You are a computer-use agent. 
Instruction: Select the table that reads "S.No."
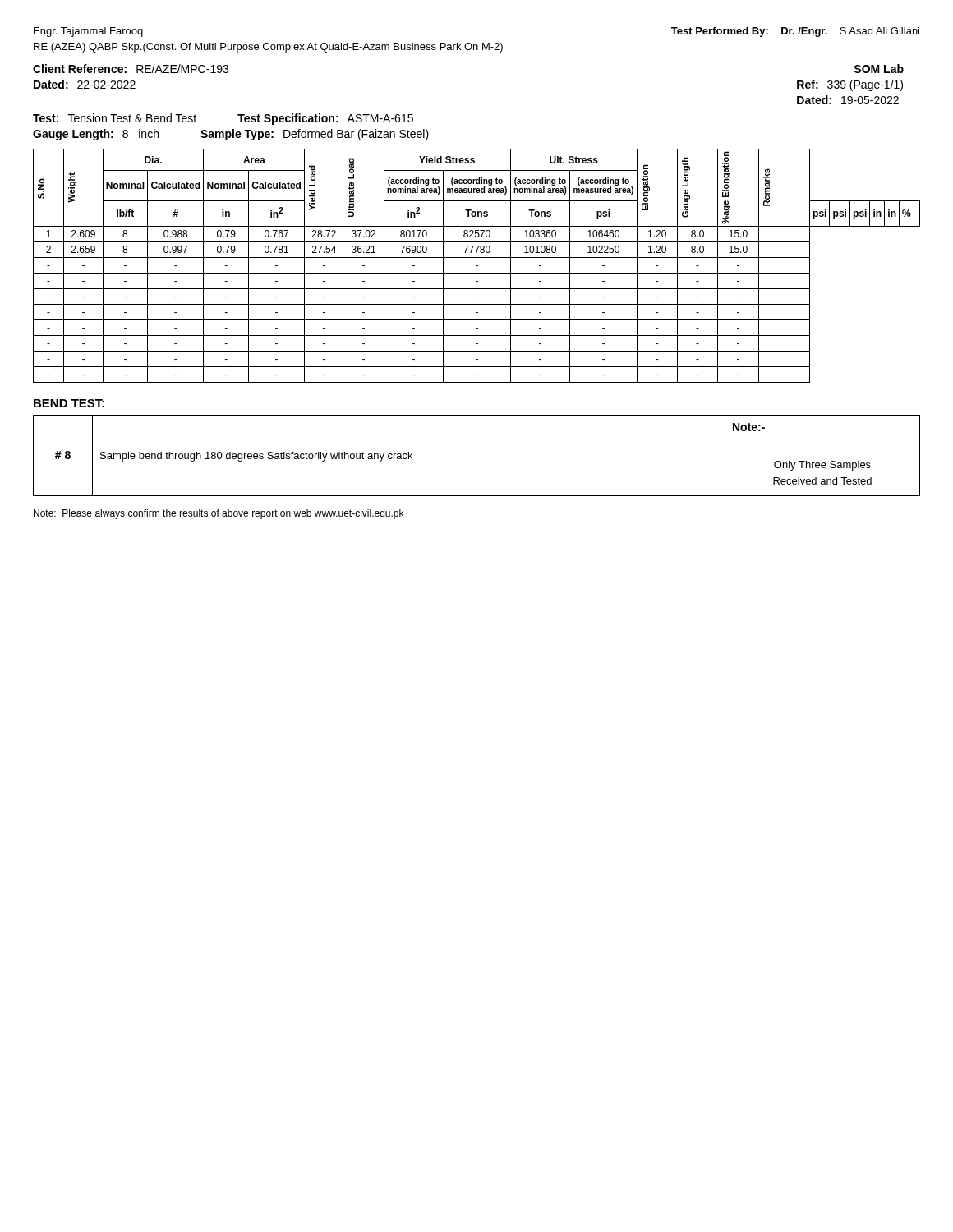click(x=476, y=266)
